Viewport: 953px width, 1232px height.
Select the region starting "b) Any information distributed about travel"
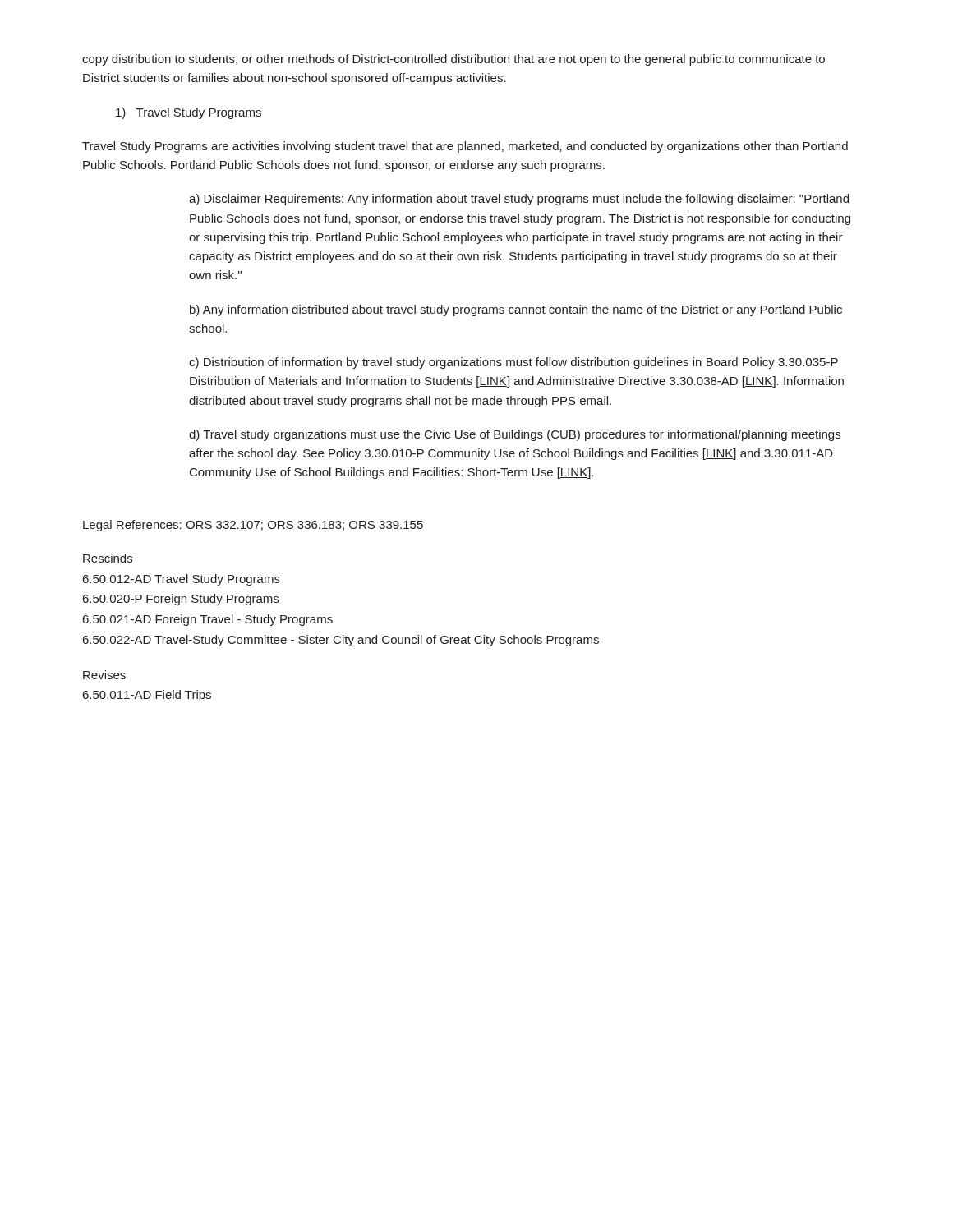[516, 318]
